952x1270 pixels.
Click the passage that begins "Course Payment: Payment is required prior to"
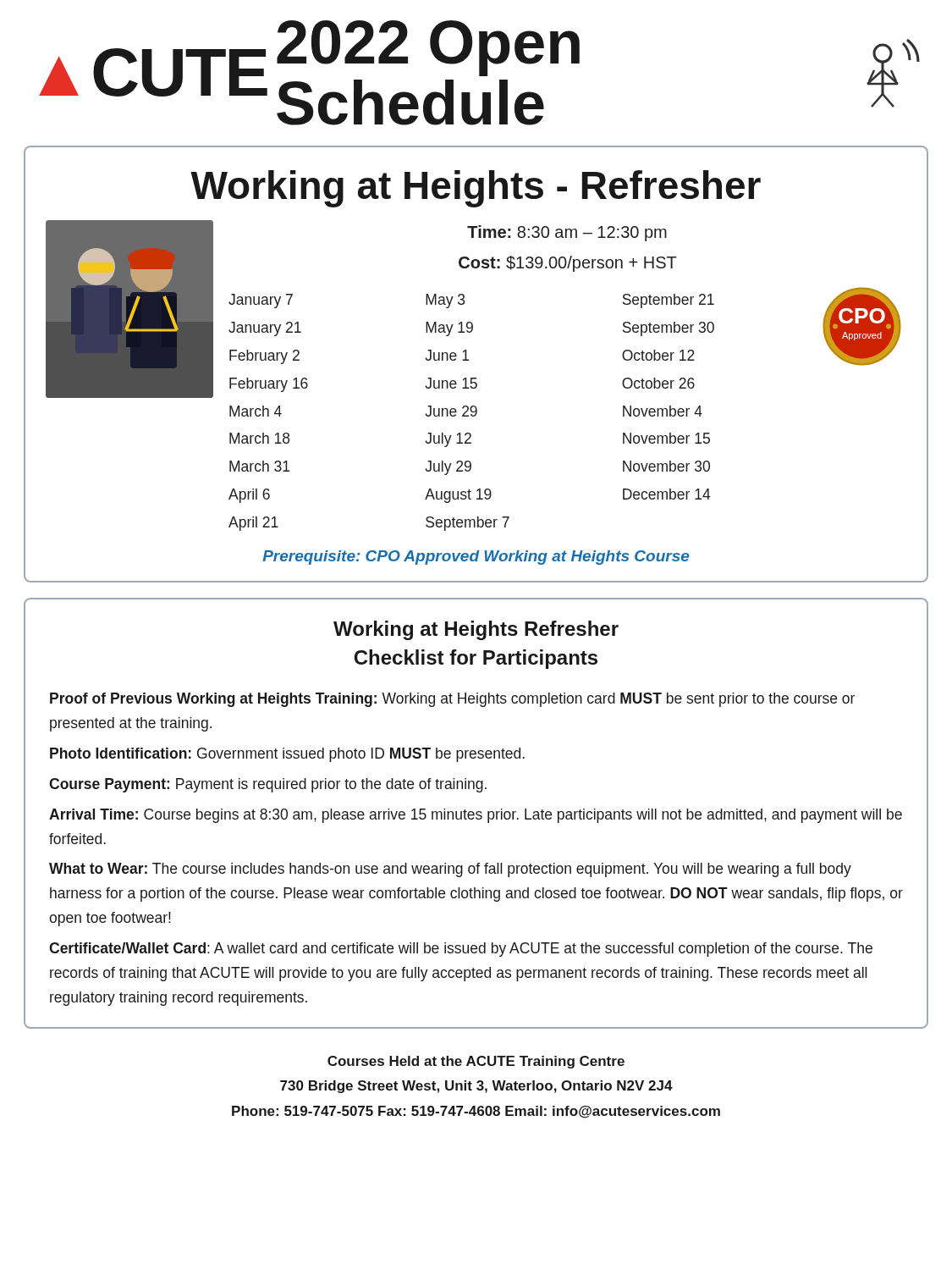pos(268,784)
